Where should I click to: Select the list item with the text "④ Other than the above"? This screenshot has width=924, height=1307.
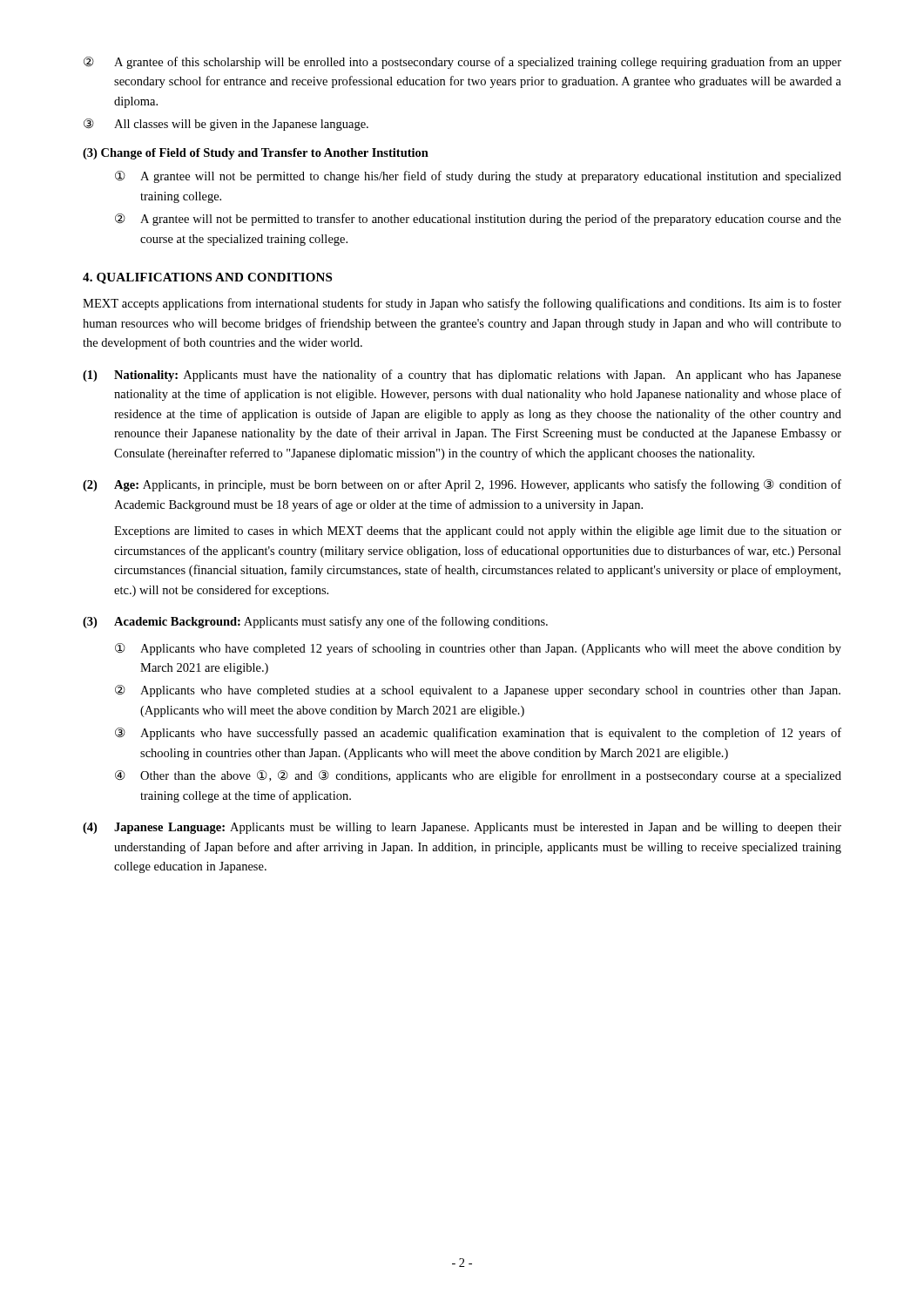(478, 786)
